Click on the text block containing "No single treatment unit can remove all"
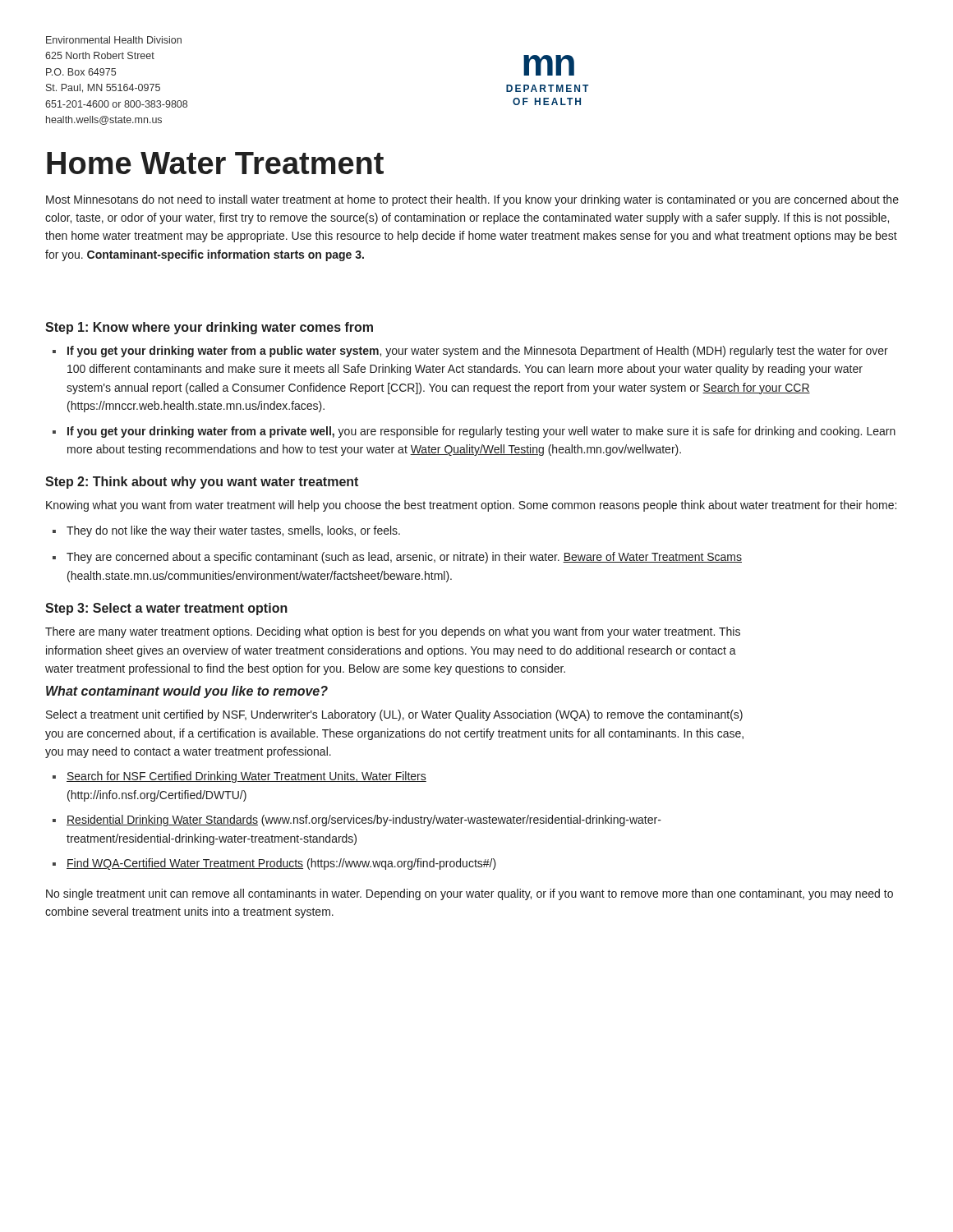 click(476, 903)
